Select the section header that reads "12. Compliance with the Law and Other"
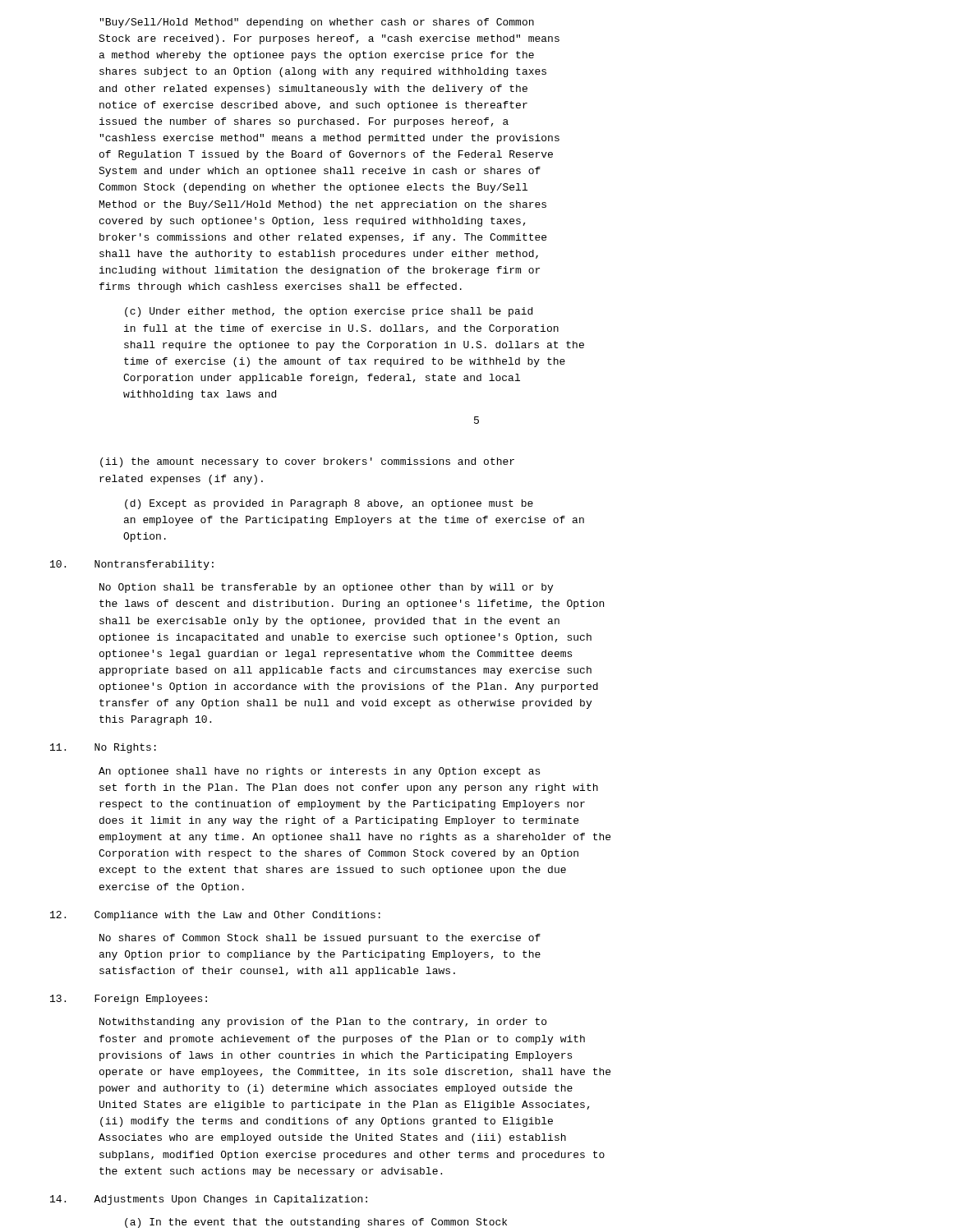This screenshot has height=1232, width=953. click(x=216, y=915)
